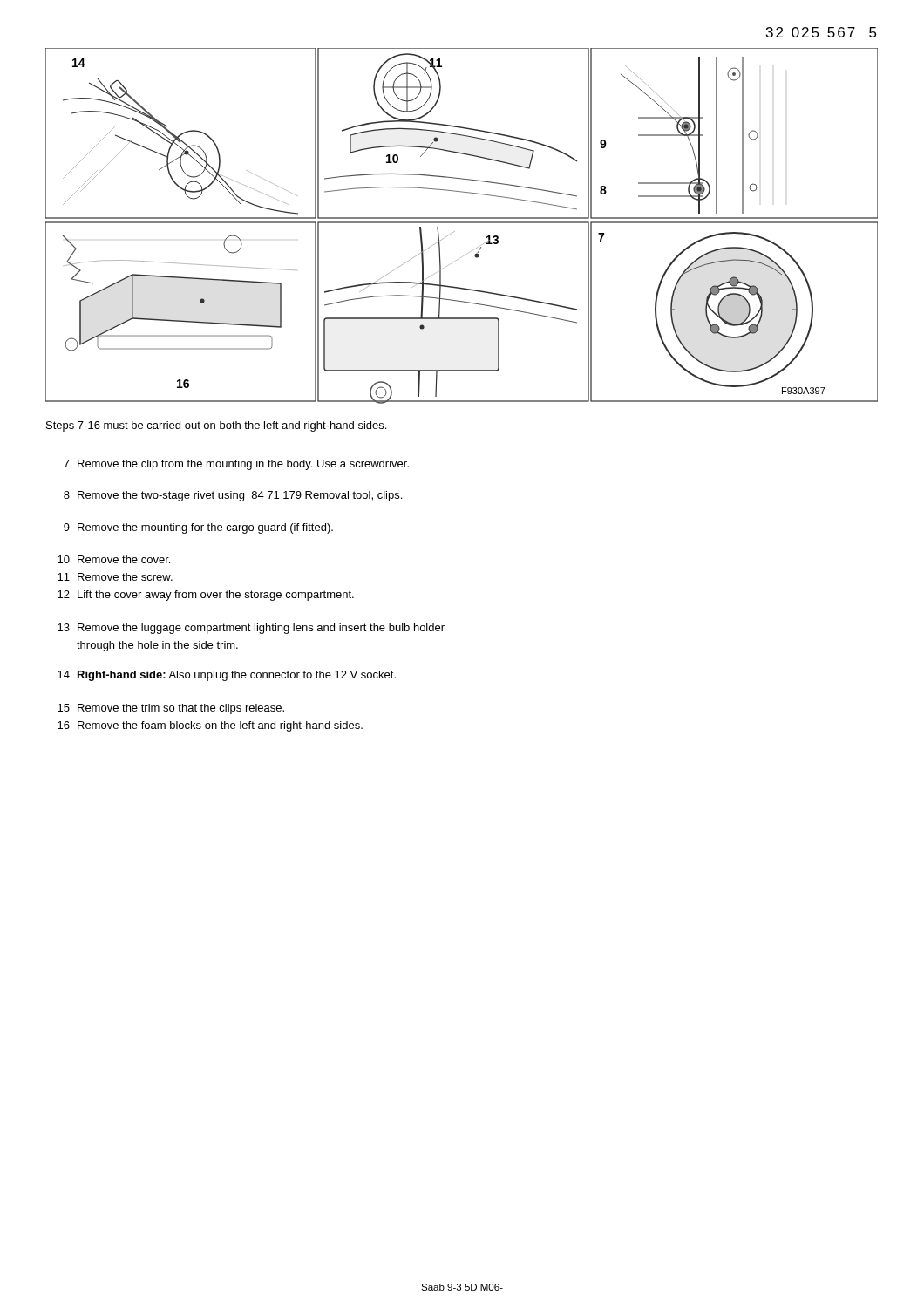924x1308 pixels.
Task: Find the element starting "15 Remove the trim so that the clips"
Action: click(x=165, y=708)
